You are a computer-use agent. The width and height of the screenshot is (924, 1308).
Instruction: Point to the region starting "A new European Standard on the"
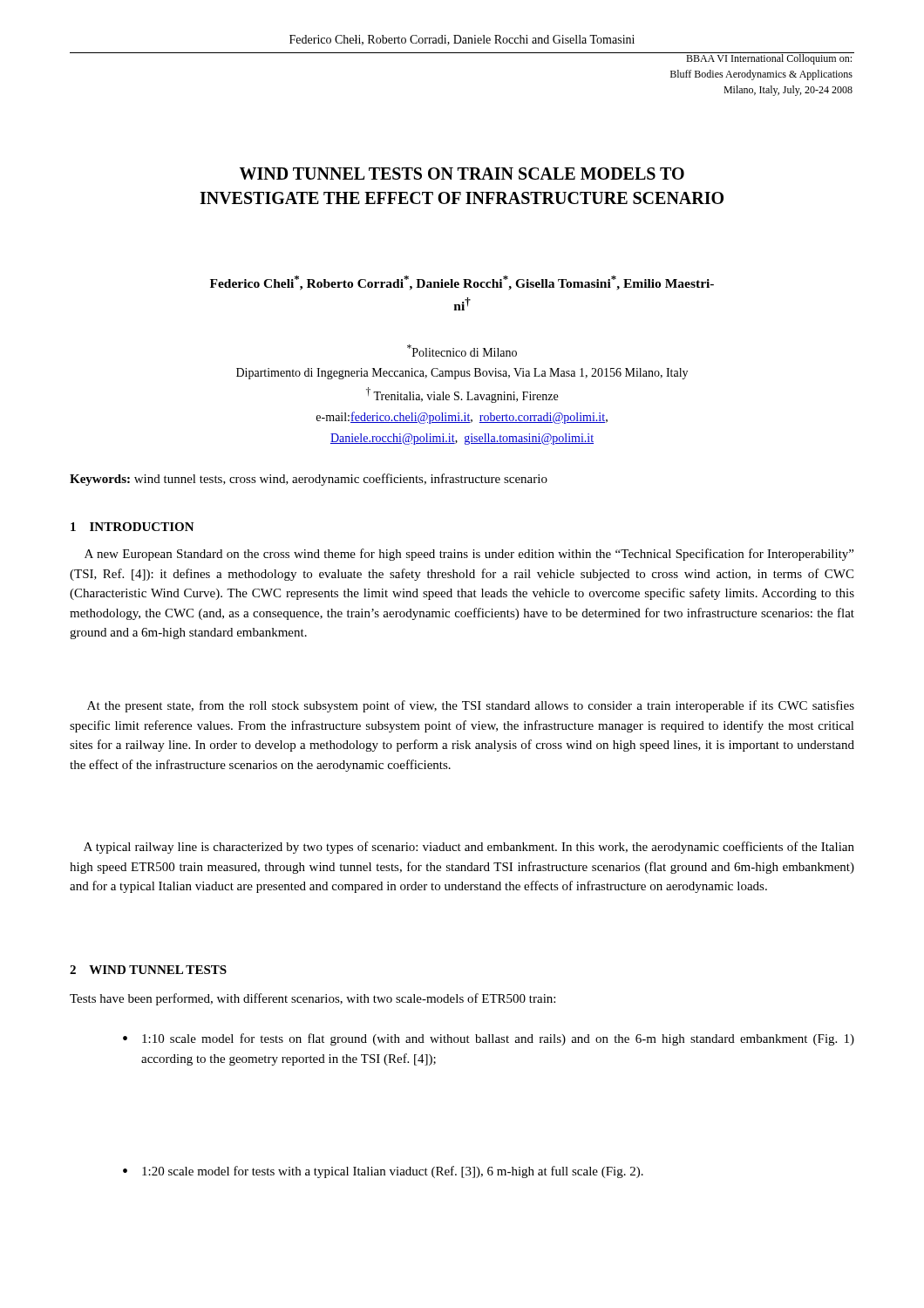pyautogui.click(x=462, y=593)
